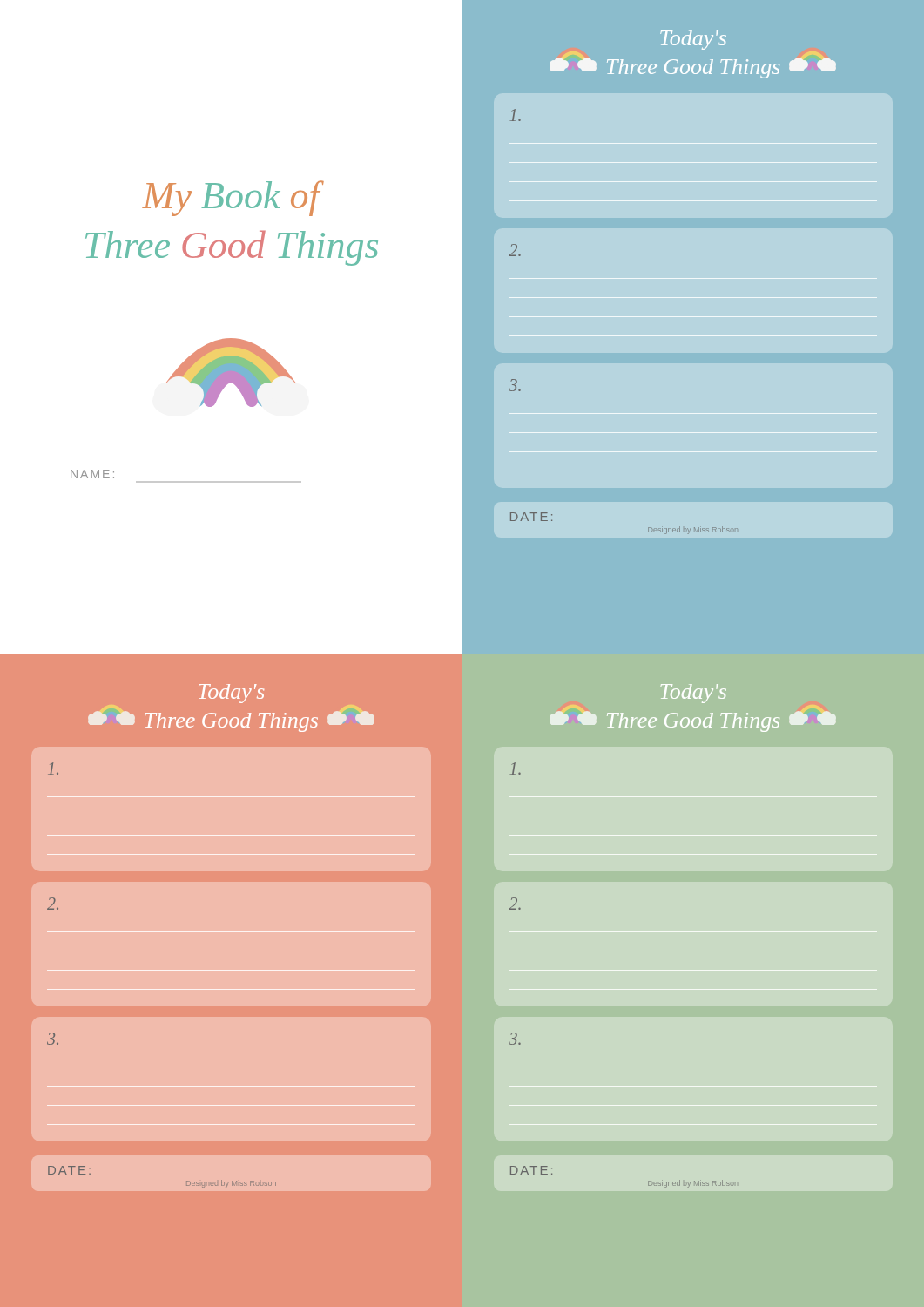Find the title

click(231, 220)
